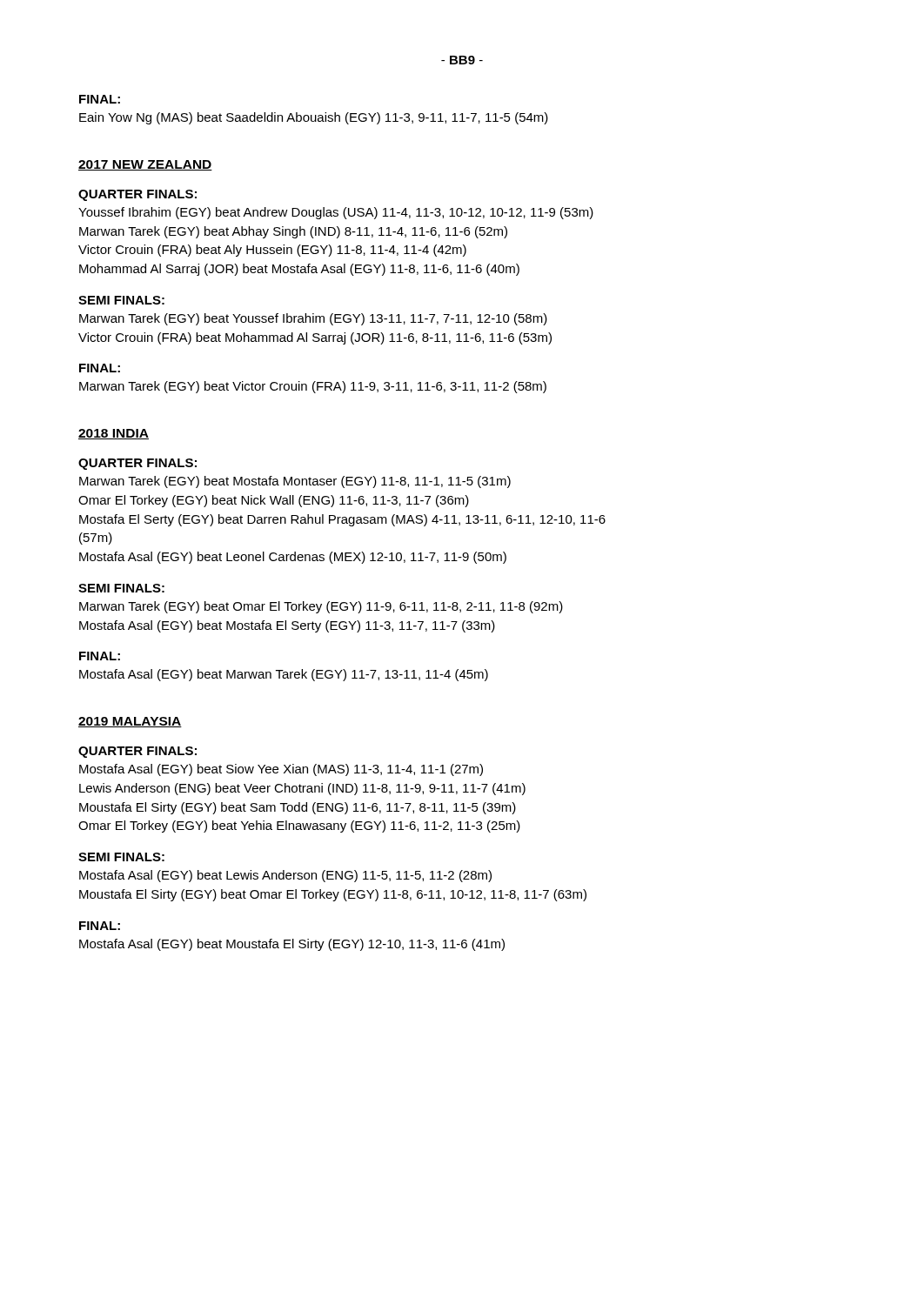Point to "2017 NEW ZEALAND"
The width and height of the screenshot is (924, 1305).
[145, 164]
